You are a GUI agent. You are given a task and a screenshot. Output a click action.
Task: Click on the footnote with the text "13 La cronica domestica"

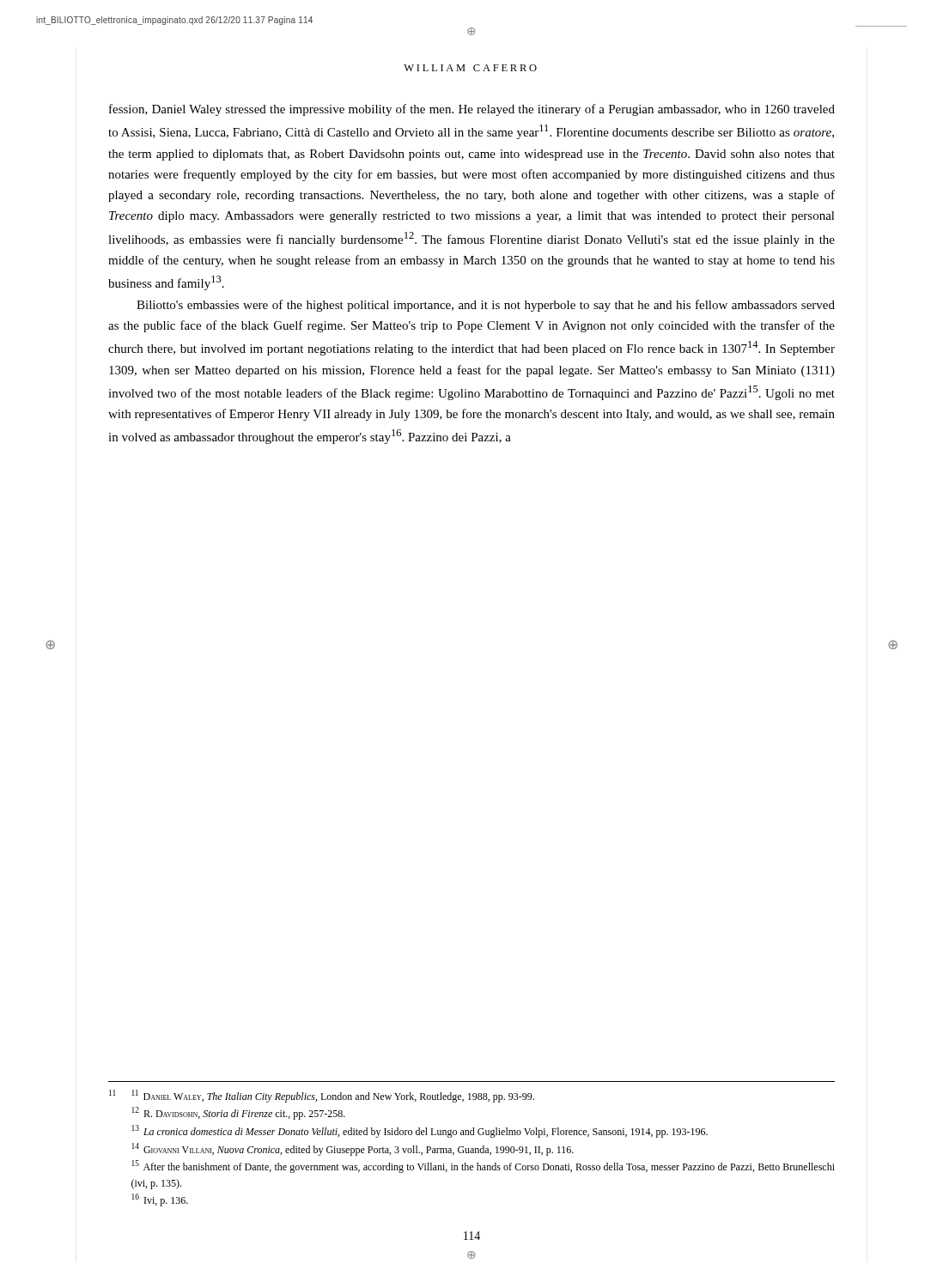click(420, 1131)
